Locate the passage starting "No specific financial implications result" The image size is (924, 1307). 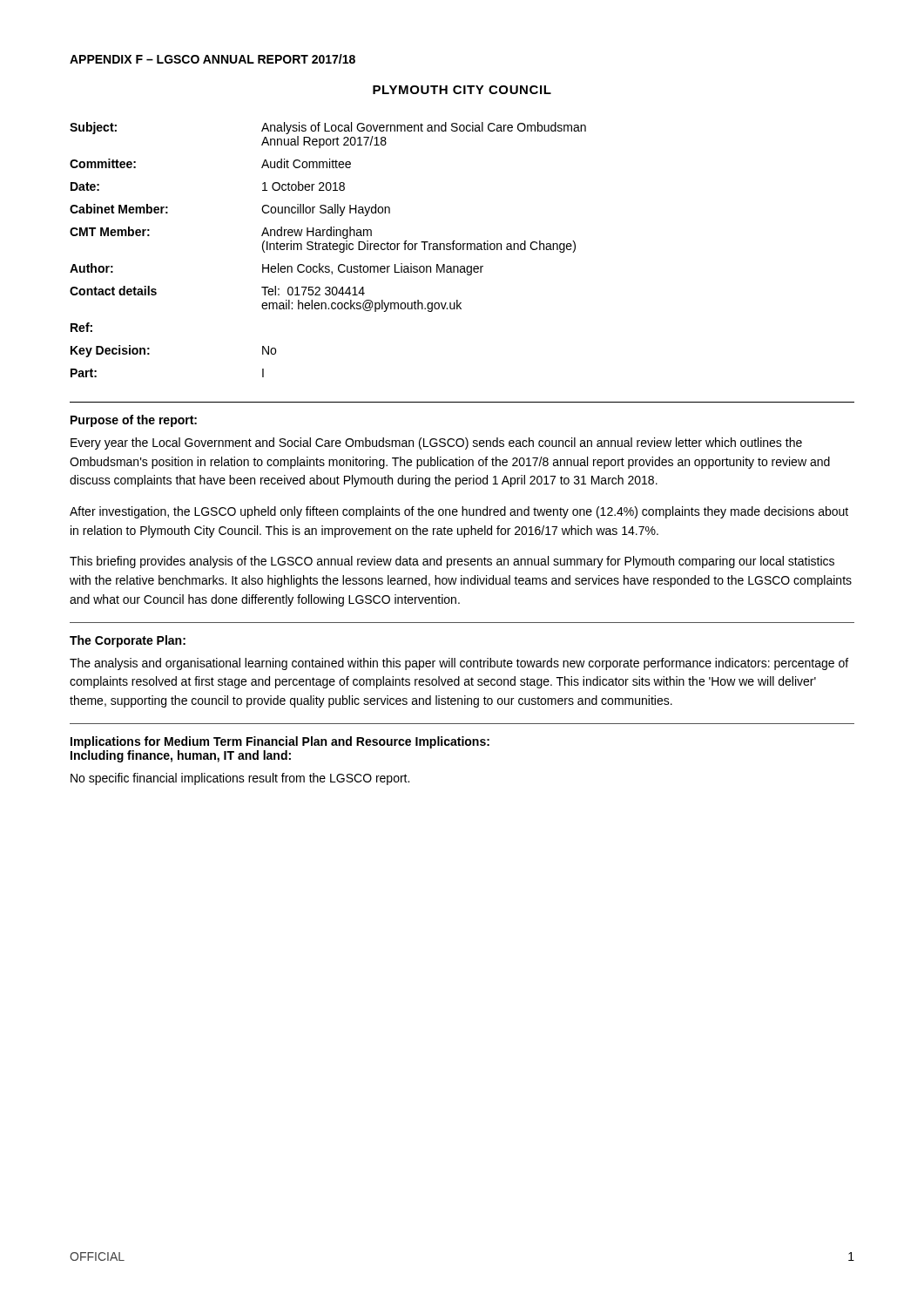click(x=240, y=778)
